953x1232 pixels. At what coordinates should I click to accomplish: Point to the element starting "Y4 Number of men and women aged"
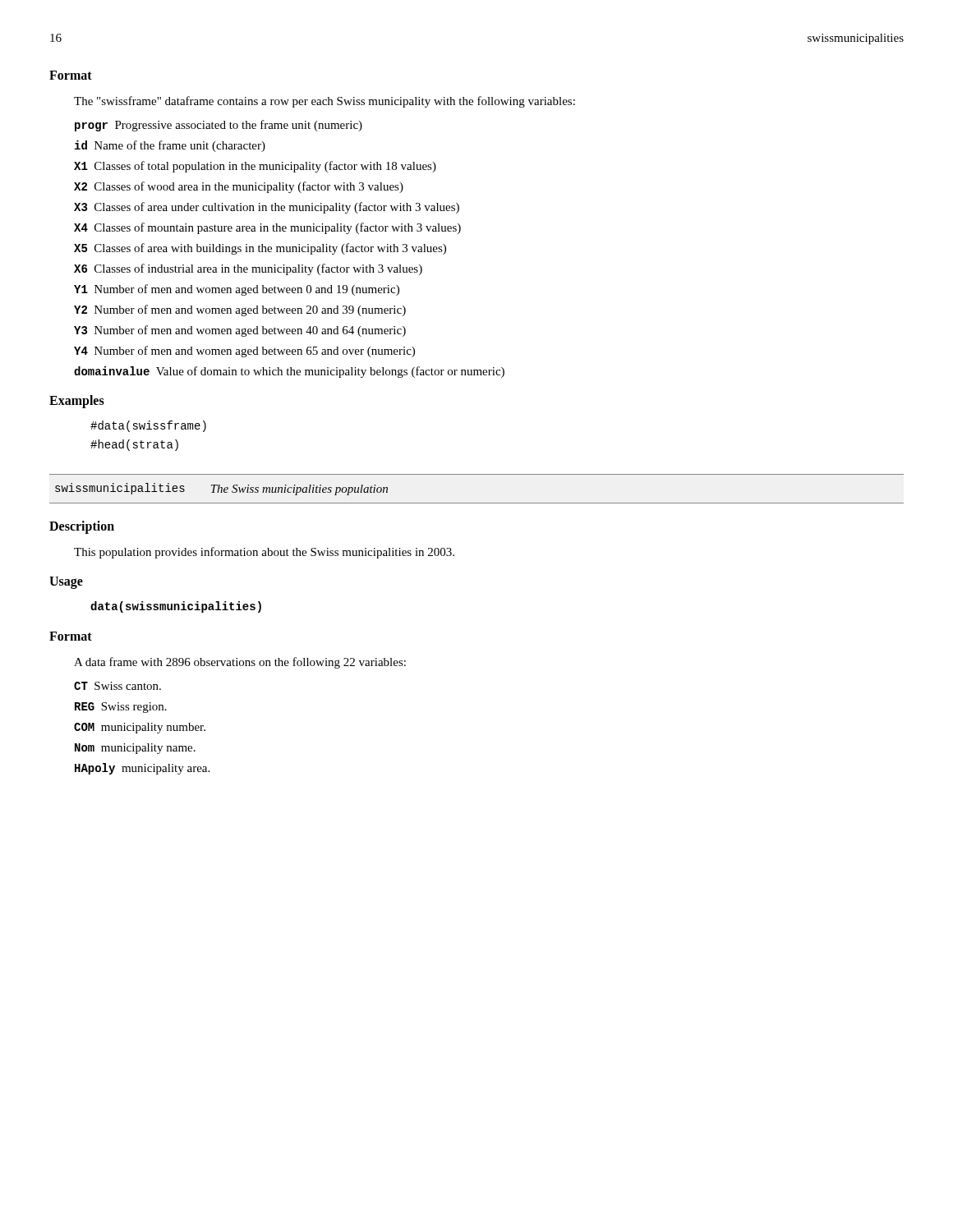point(245,351)
